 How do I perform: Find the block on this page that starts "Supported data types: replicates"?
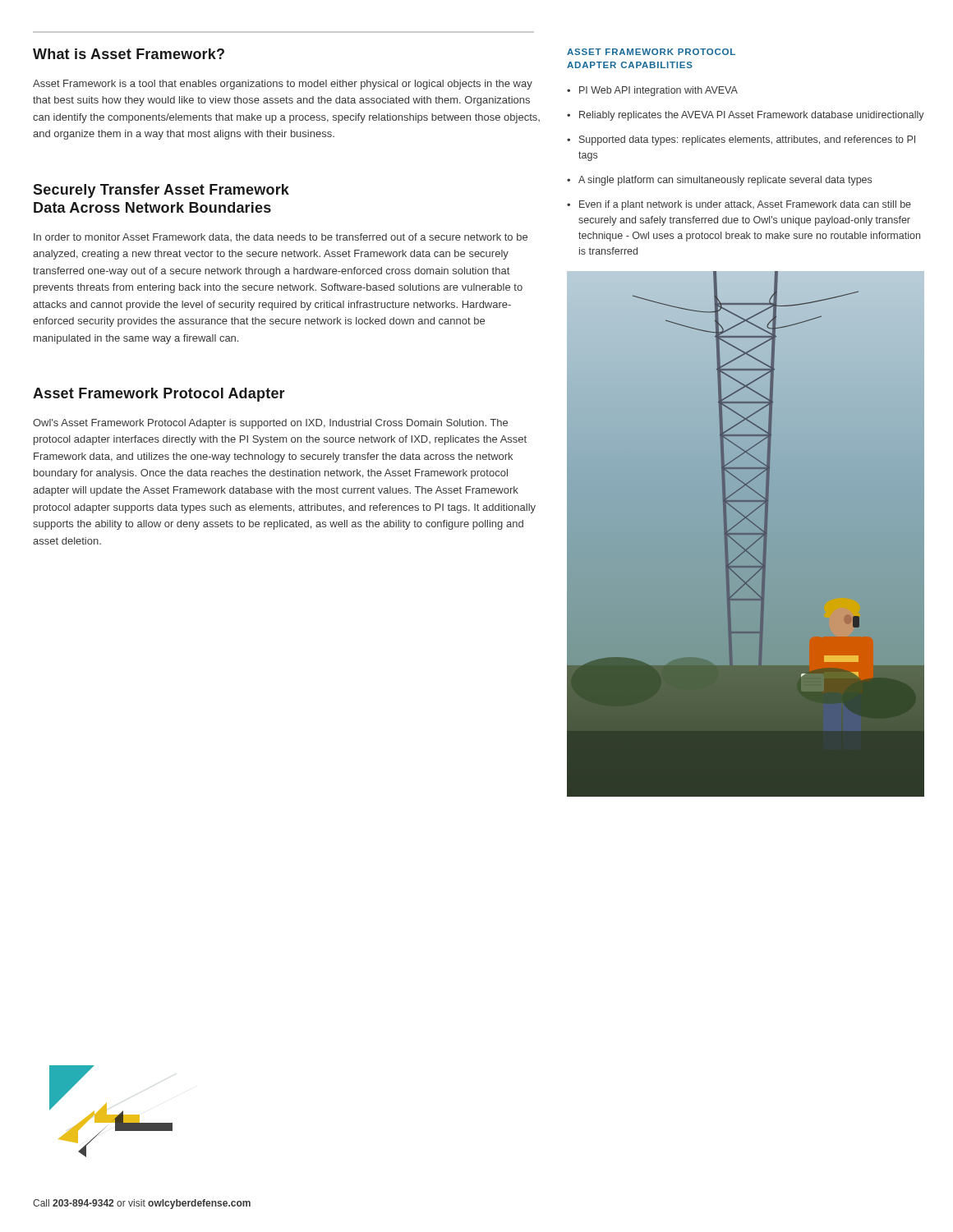[746, 148]
